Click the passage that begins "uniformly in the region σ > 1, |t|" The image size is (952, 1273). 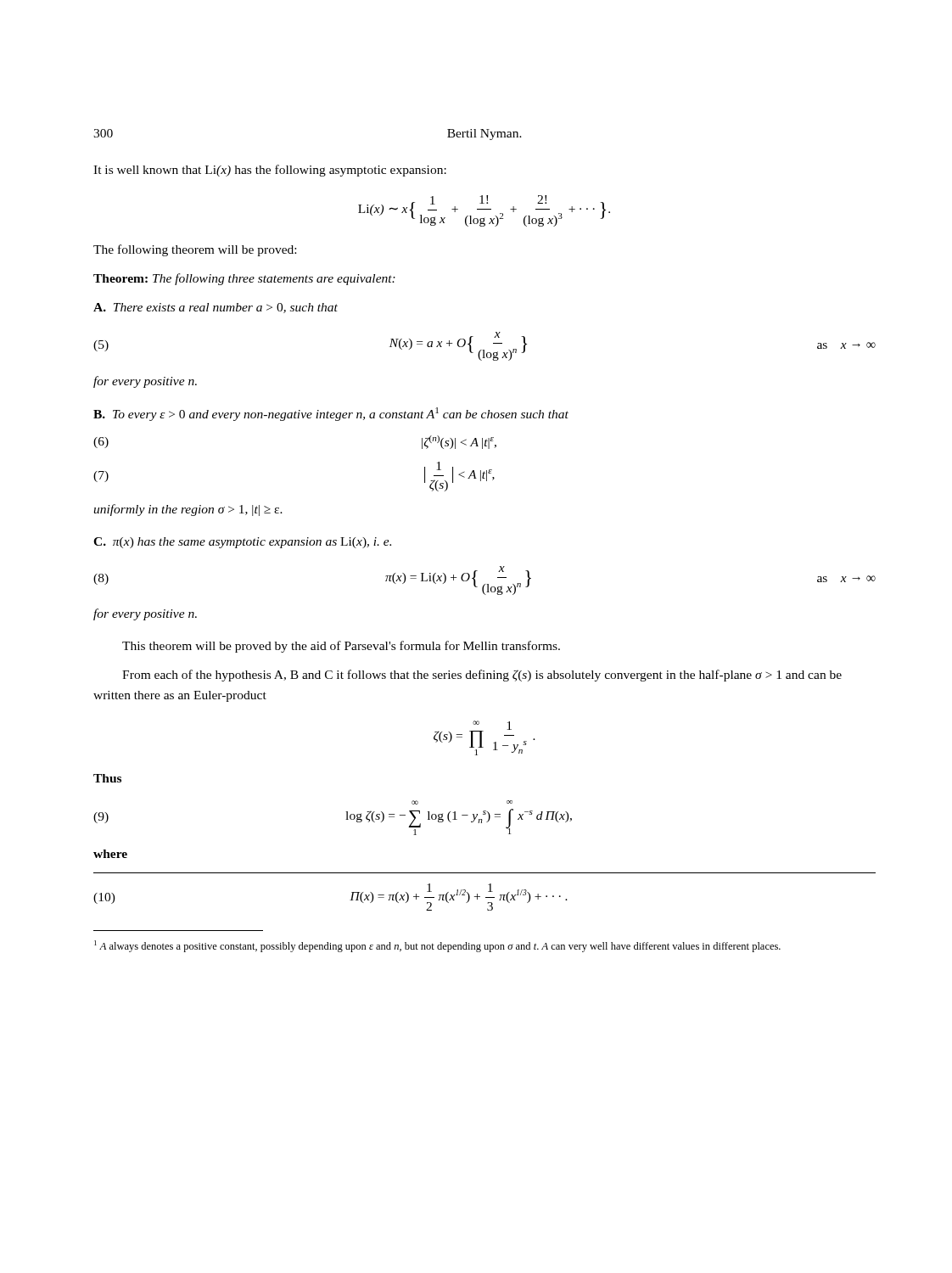[188, 510]
